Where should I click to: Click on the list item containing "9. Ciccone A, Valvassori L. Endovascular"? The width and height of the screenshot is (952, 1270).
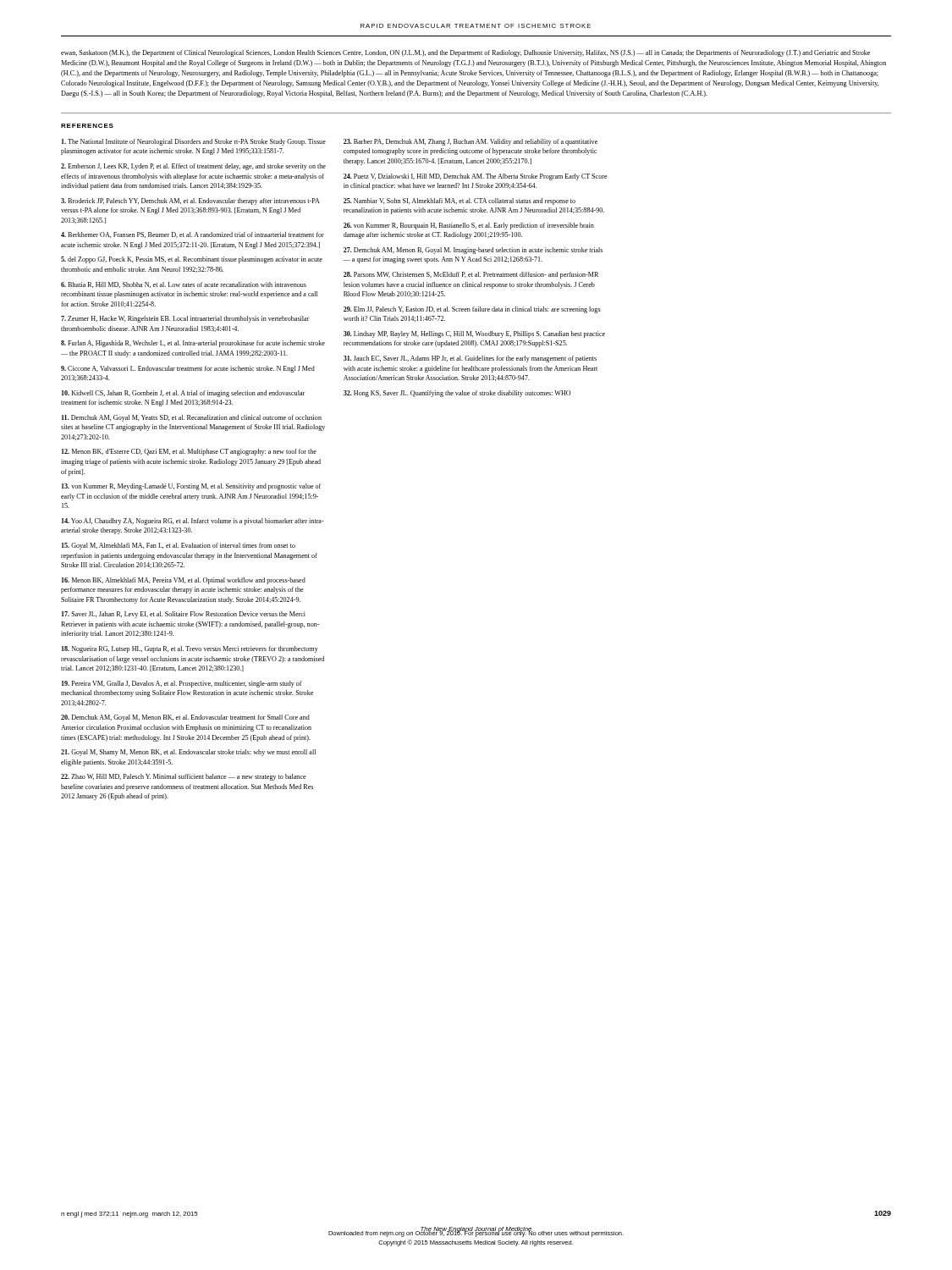pos(188,373)
